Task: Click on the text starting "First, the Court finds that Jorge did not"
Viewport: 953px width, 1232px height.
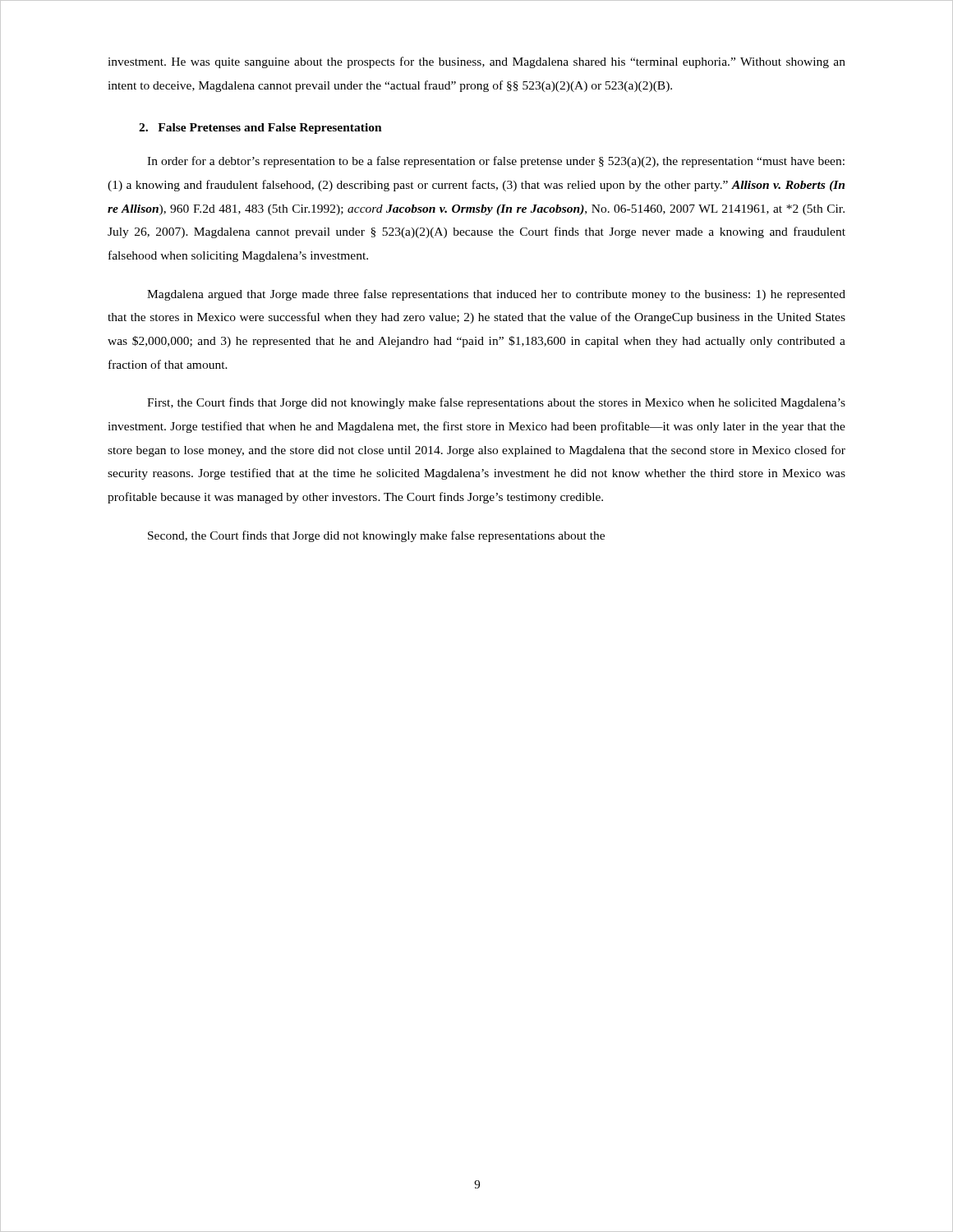Action: (x=476, y=450)
